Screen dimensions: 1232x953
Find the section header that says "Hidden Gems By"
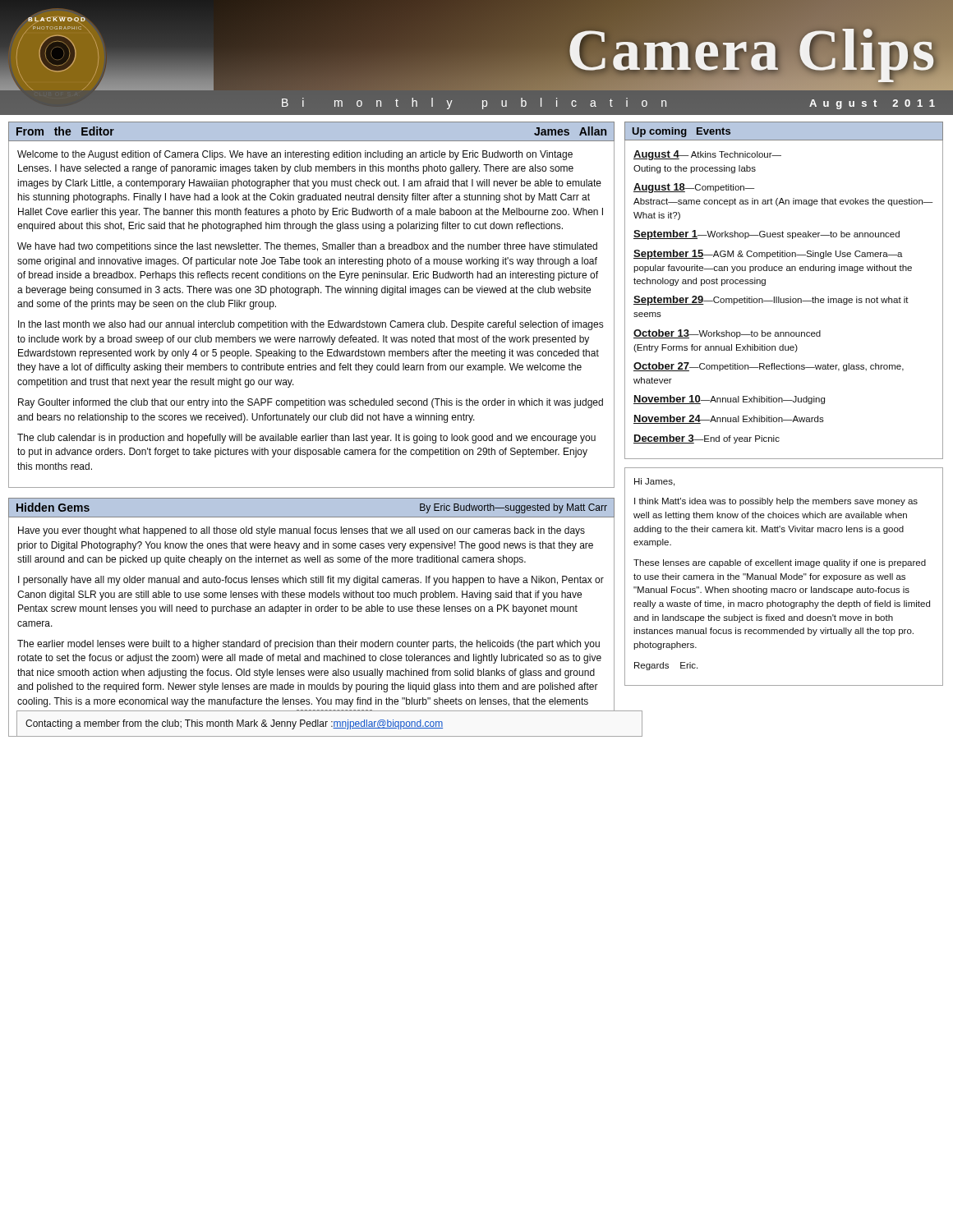pos(311,508)
